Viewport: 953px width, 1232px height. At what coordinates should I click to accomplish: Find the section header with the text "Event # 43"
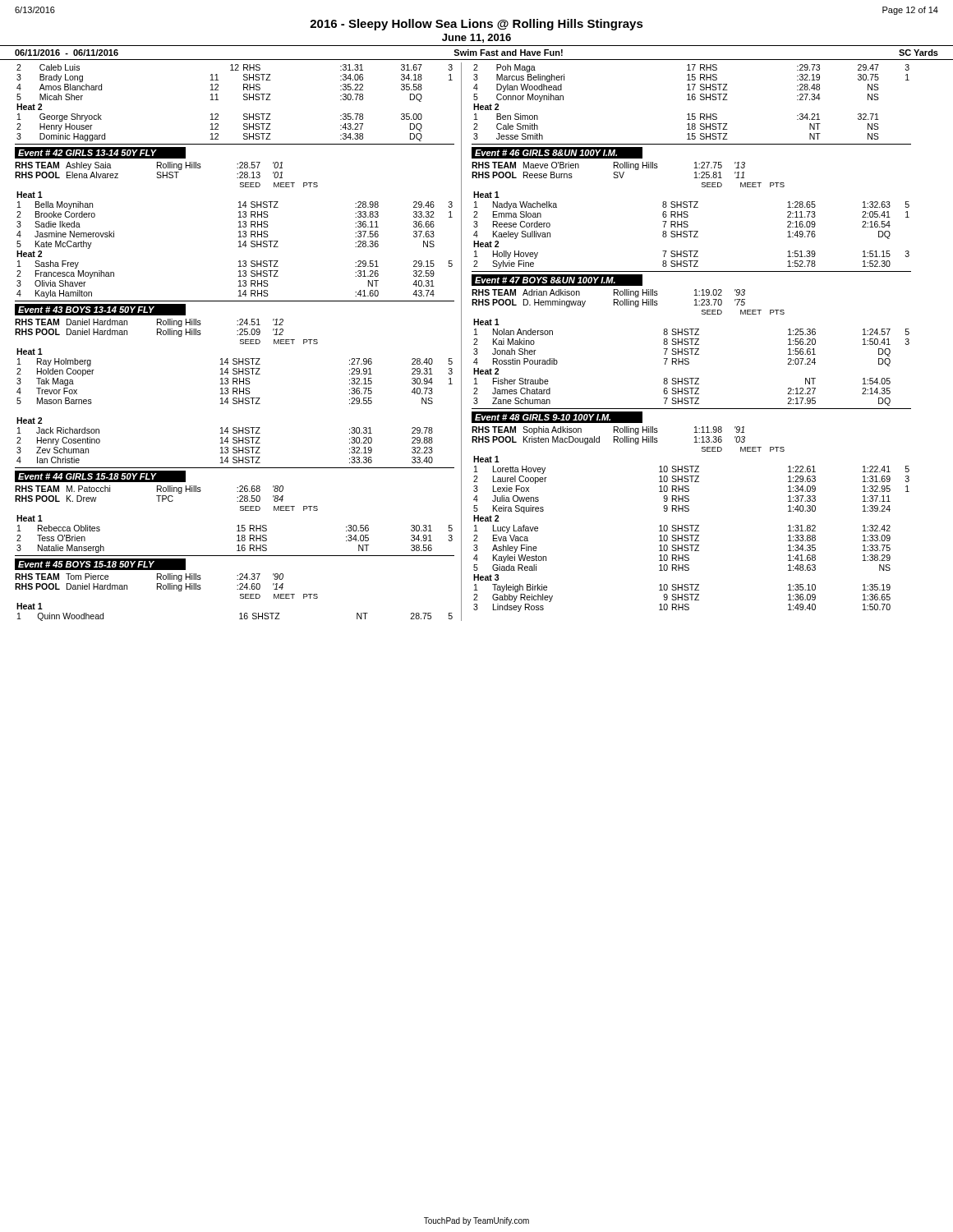pos(86,310)
